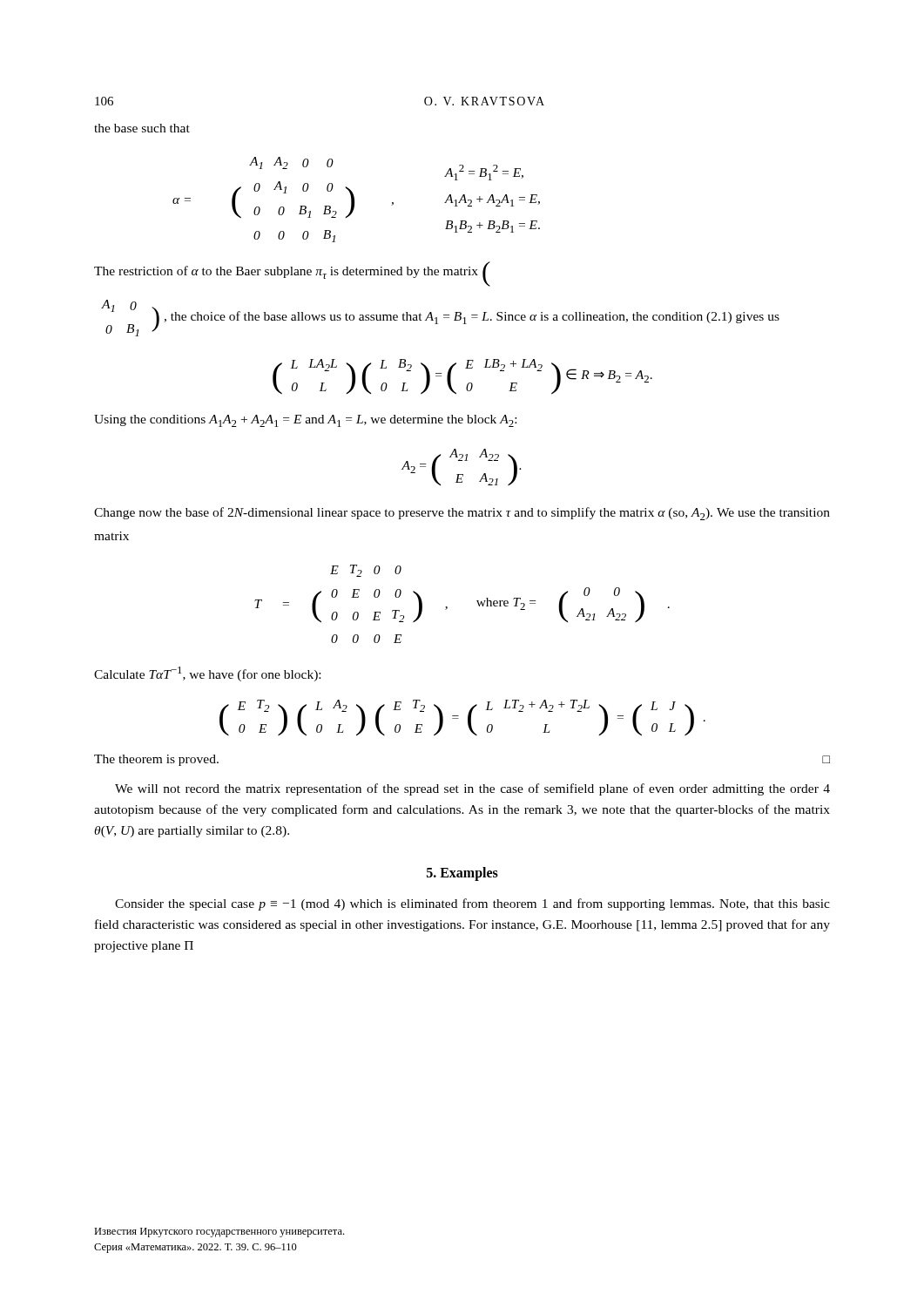The width and height of the screenshot is (924, 1307).
Task: Click on the region starting "Using the conditions A1A2 + A2A1"
Action: point(462,420)
